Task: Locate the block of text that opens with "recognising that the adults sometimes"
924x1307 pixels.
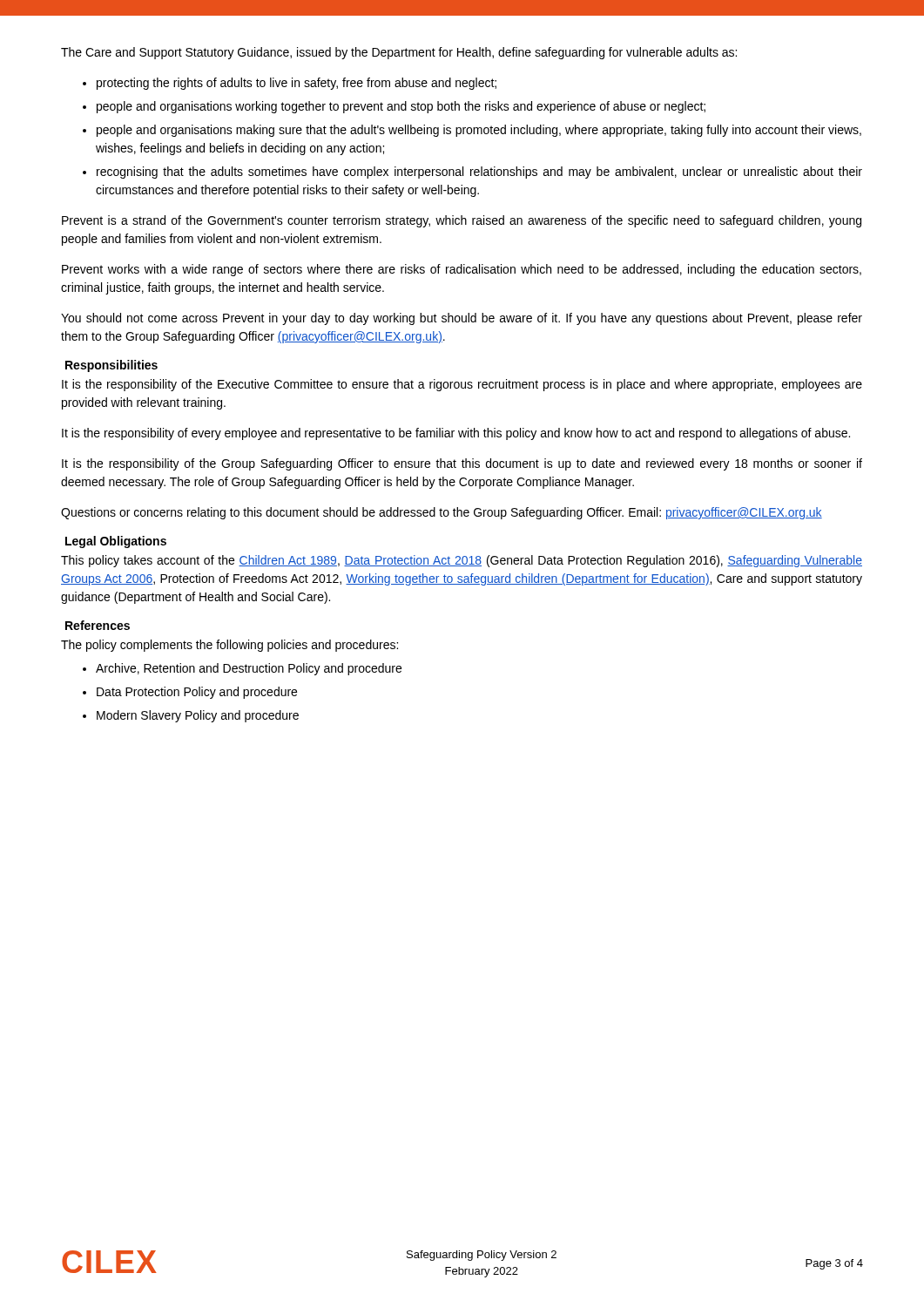Action: tap(479, 181)
